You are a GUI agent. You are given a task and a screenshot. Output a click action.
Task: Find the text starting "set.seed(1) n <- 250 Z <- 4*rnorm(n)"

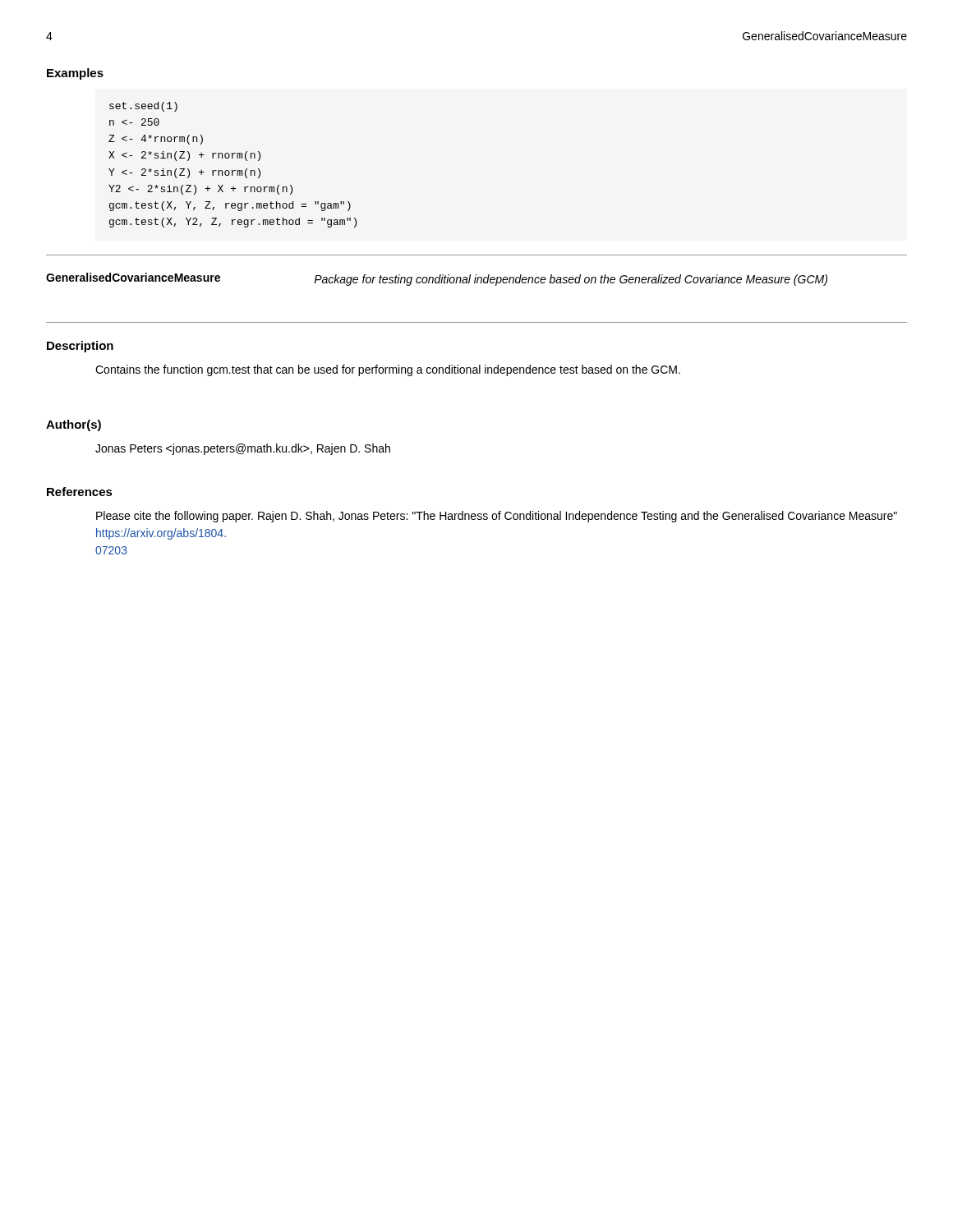coord(143,107)
